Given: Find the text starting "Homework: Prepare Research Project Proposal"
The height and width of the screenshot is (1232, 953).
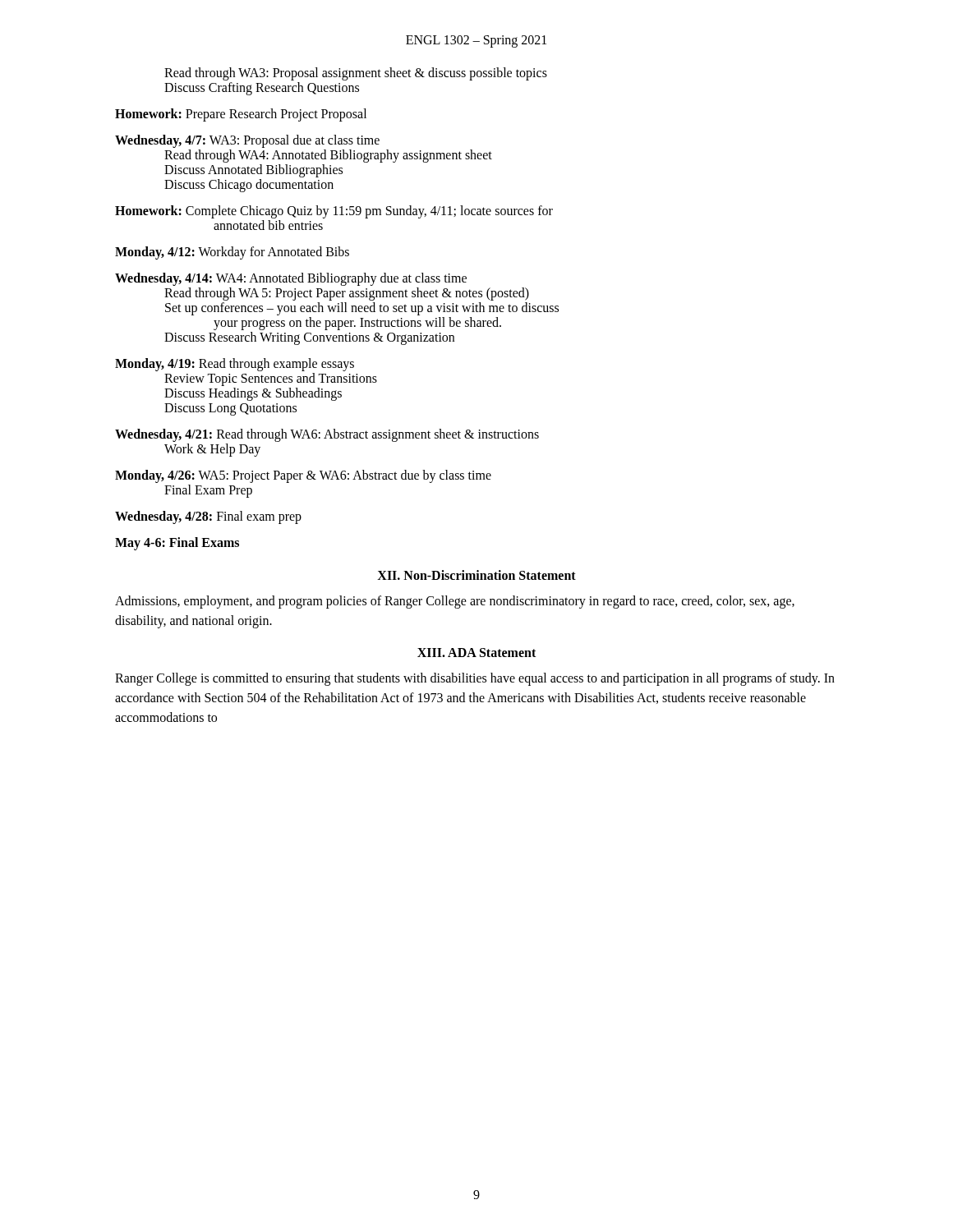Looking at the screenshot, I should click(x=241, y=114).
